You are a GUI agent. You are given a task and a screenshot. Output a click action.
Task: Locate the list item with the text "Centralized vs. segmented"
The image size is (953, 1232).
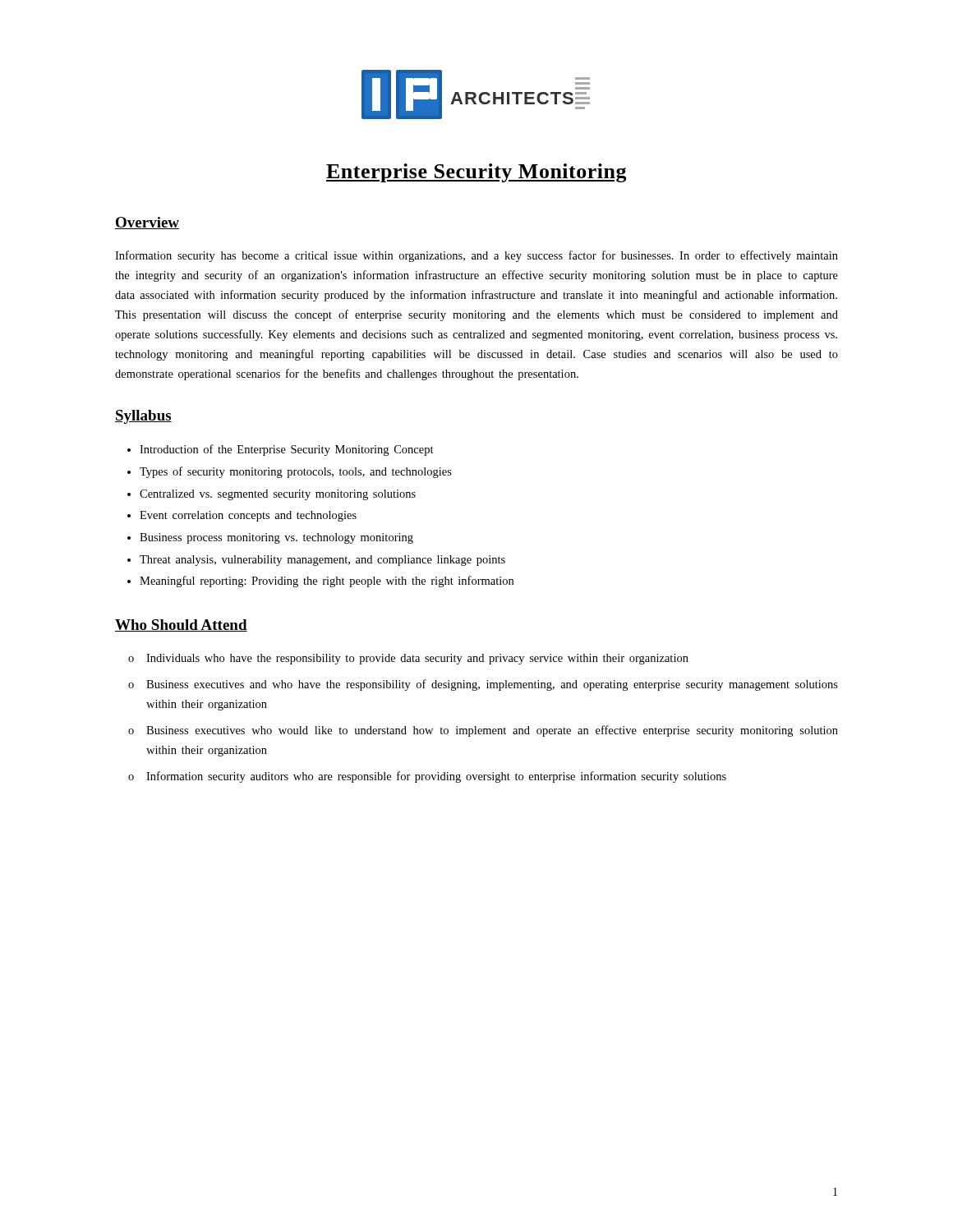[x=278, y=493]
